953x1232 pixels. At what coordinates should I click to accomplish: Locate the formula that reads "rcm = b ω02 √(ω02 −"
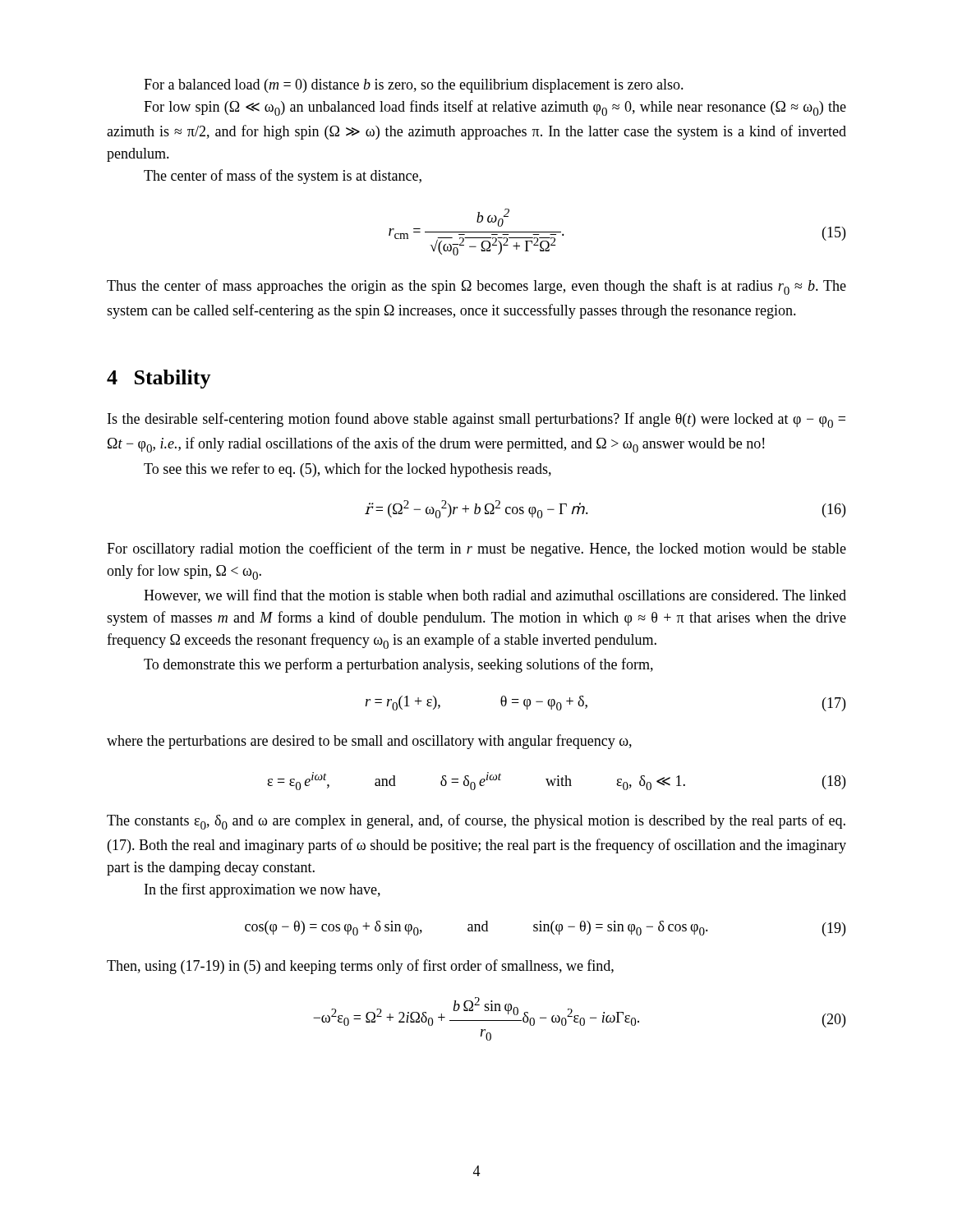493,232
